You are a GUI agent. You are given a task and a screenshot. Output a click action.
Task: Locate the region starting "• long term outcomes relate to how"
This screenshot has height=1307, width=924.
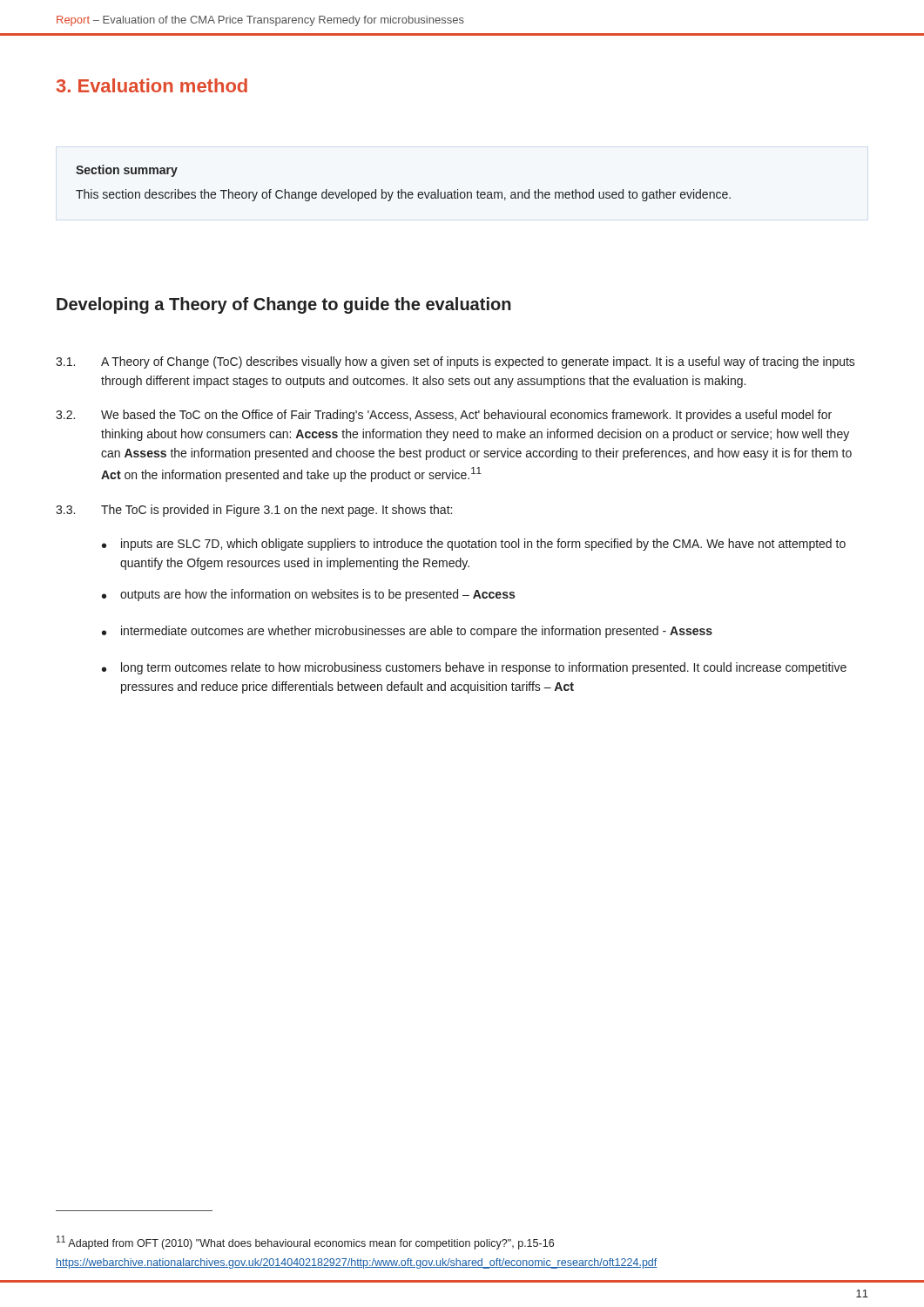pyautogui.click(x=485, y=677)
